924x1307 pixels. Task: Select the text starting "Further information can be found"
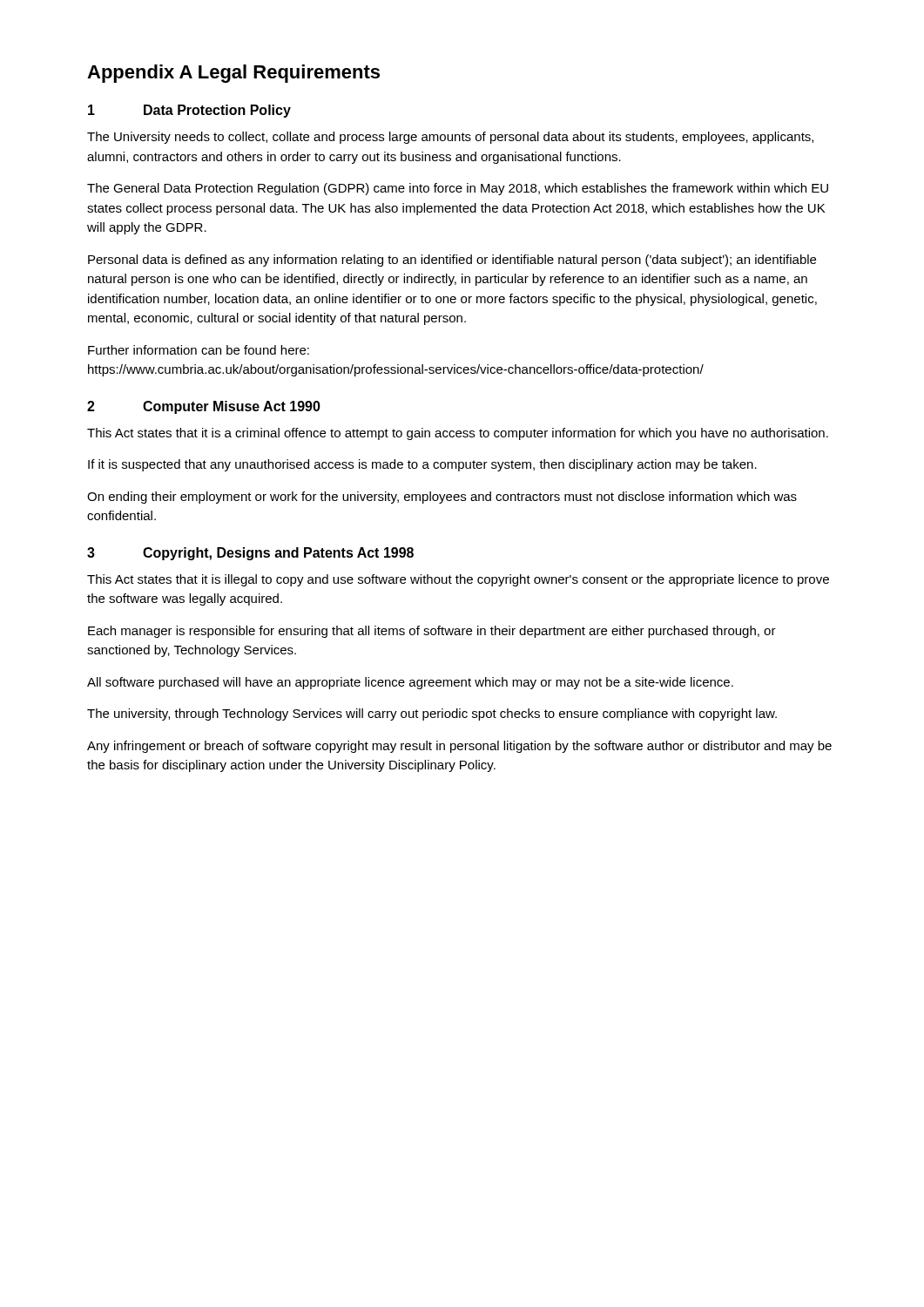(395, 359)
